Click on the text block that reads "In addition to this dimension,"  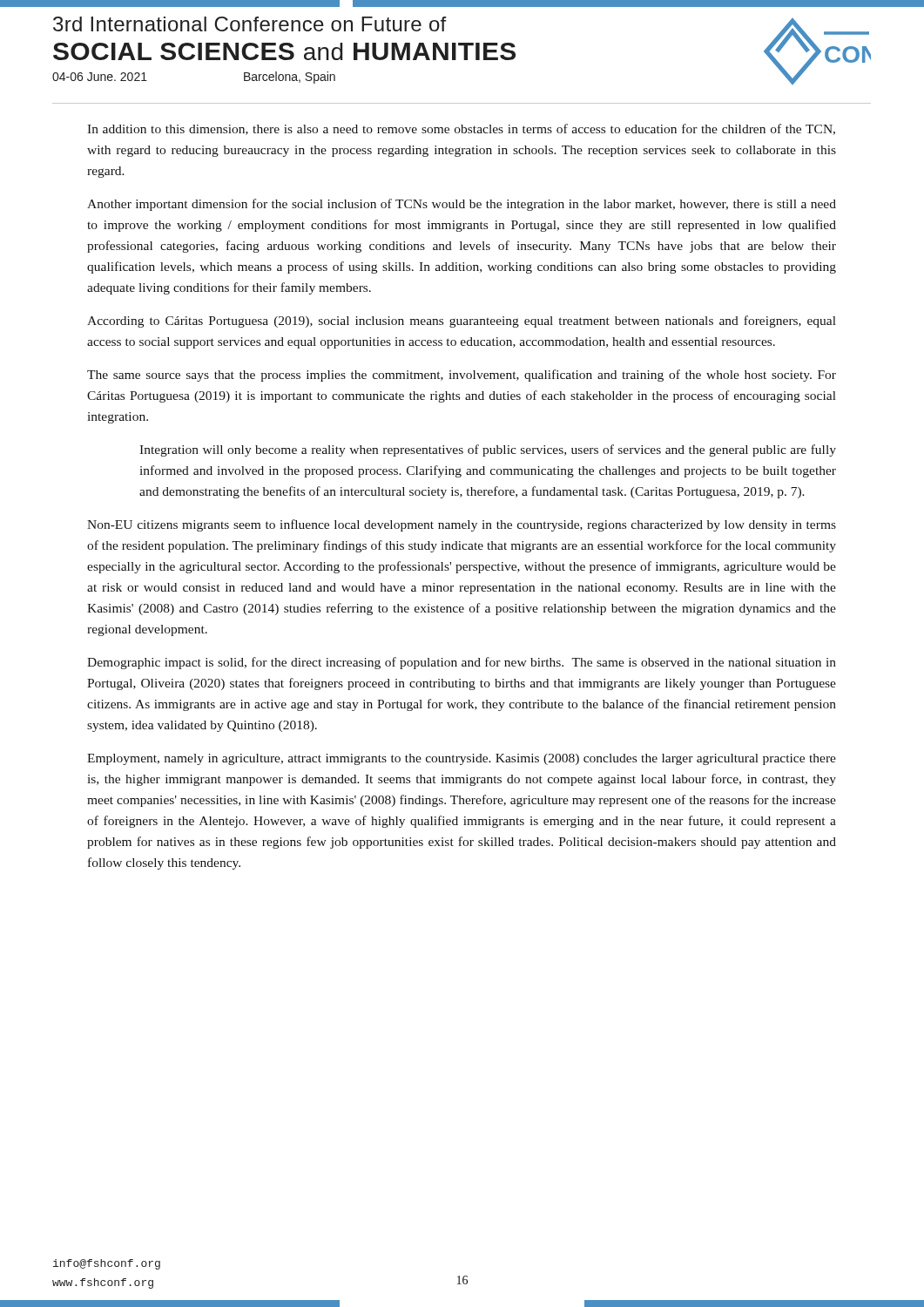click(462, 149)
